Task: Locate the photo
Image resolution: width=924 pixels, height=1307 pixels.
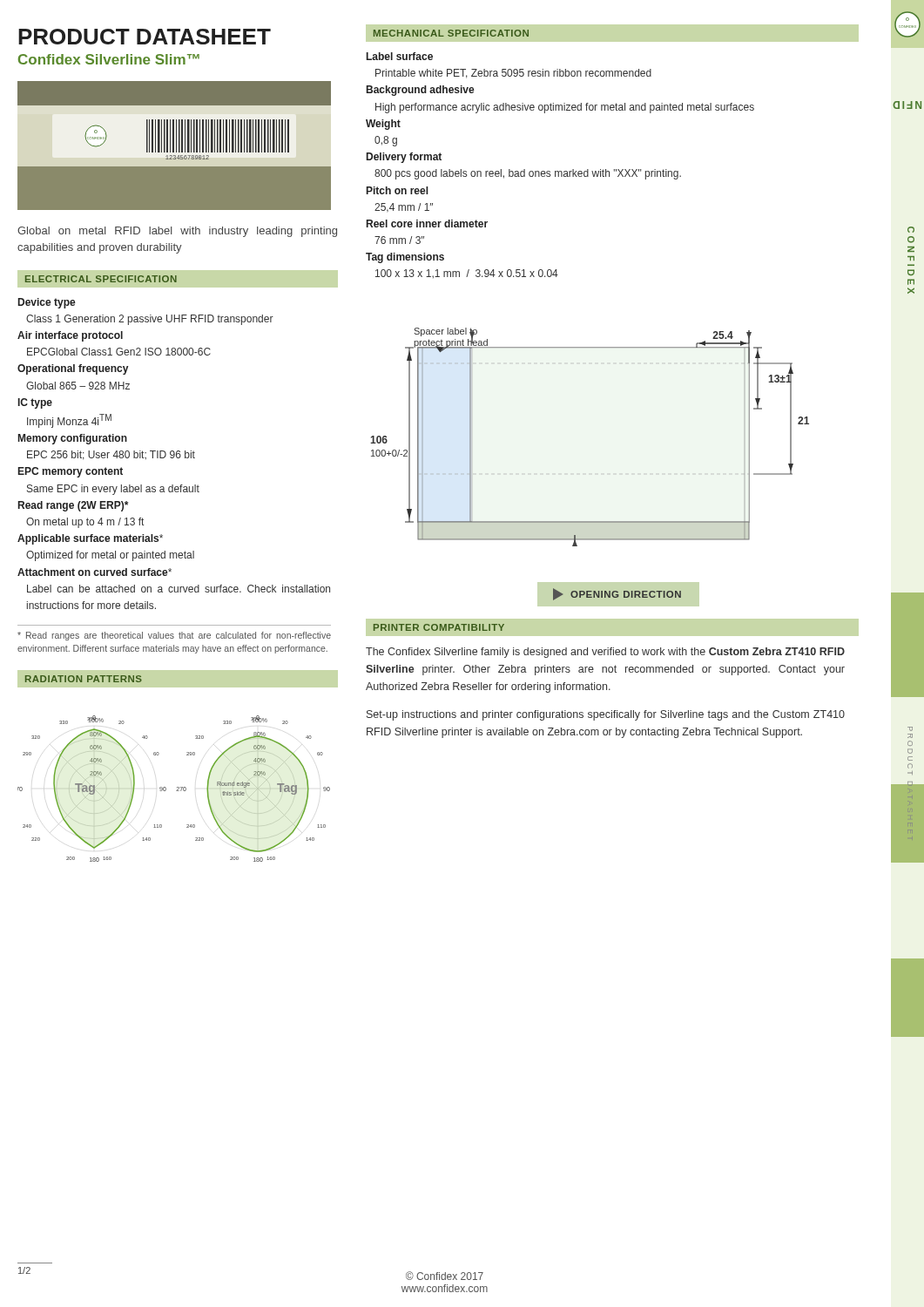Action: [174, 145]
